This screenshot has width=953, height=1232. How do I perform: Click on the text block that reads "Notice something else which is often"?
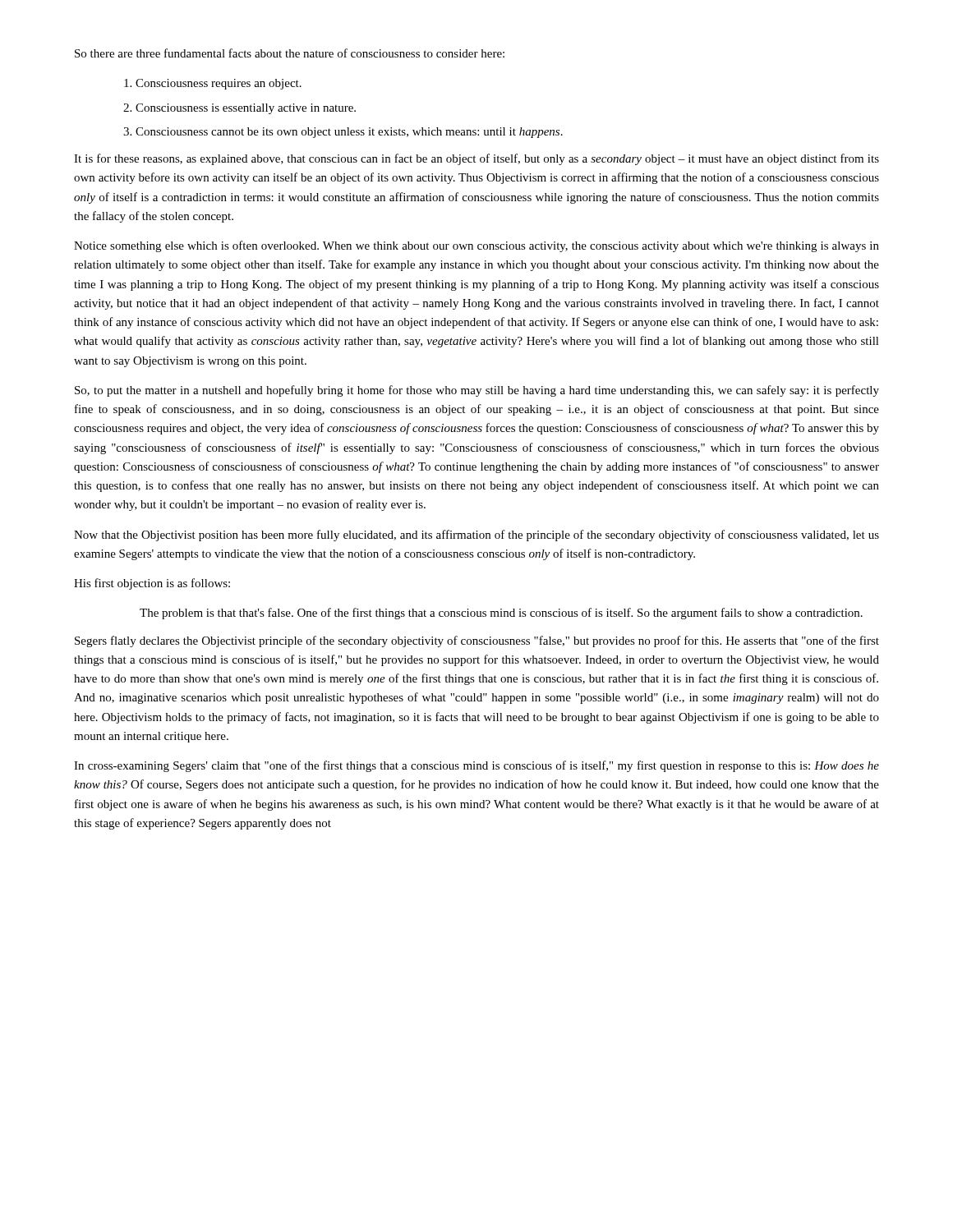476,303
